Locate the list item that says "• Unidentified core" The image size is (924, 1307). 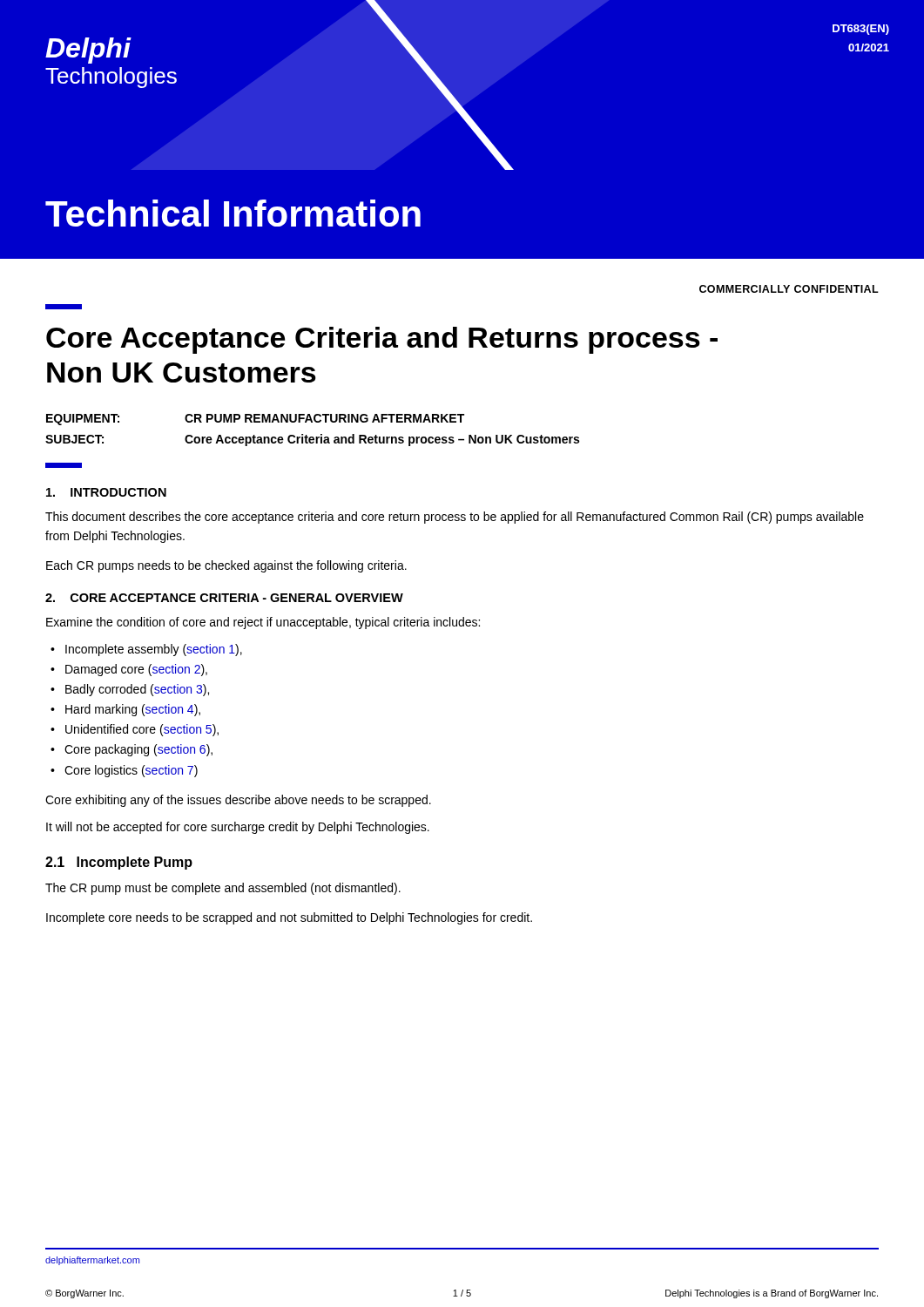(135, 730)
